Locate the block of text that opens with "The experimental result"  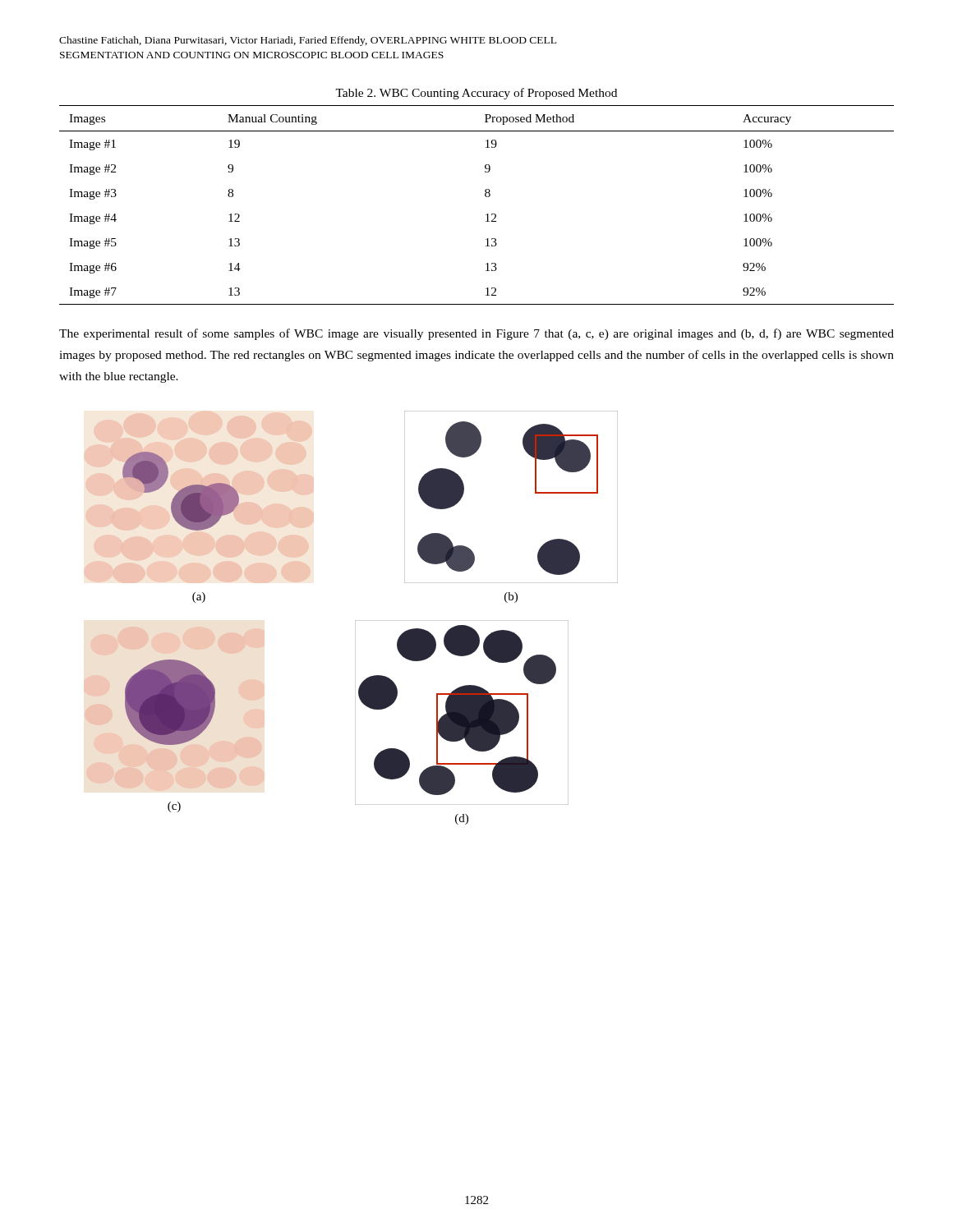pos(476,354)
